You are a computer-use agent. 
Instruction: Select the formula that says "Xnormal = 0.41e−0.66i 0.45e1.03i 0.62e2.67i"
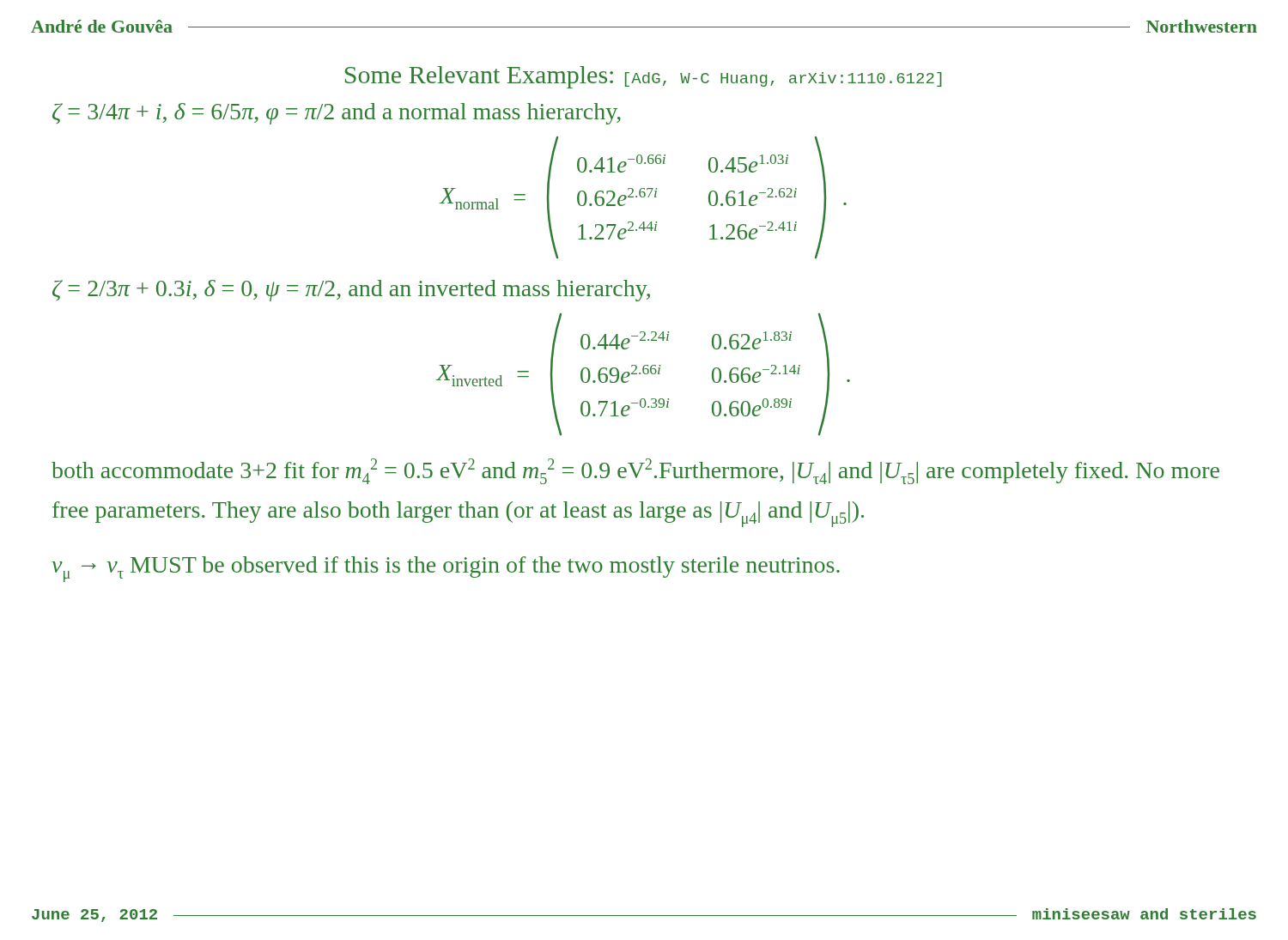coord(644,197)
